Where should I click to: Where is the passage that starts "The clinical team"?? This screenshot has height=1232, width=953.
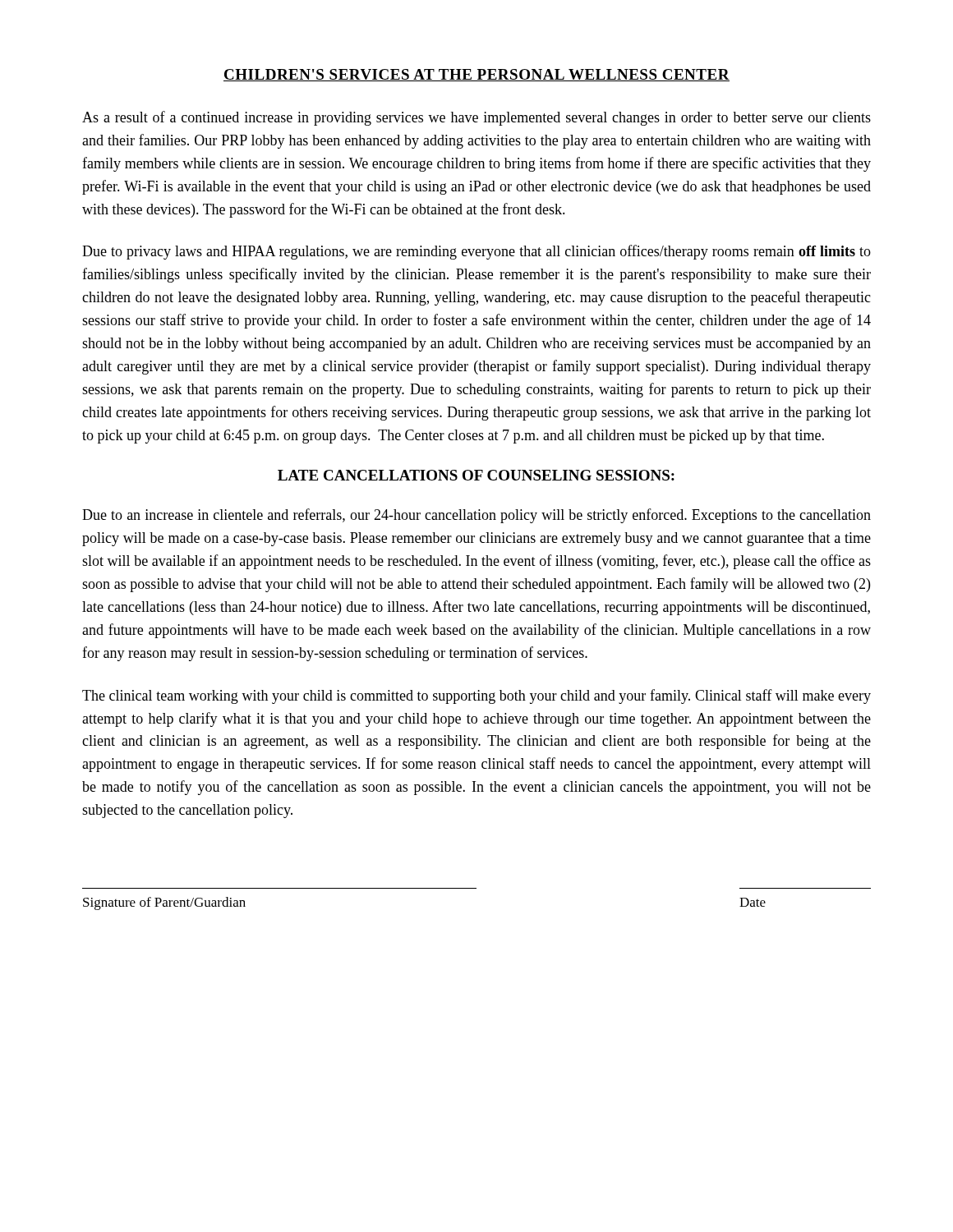pyautogui.click(x=476, y=753)
